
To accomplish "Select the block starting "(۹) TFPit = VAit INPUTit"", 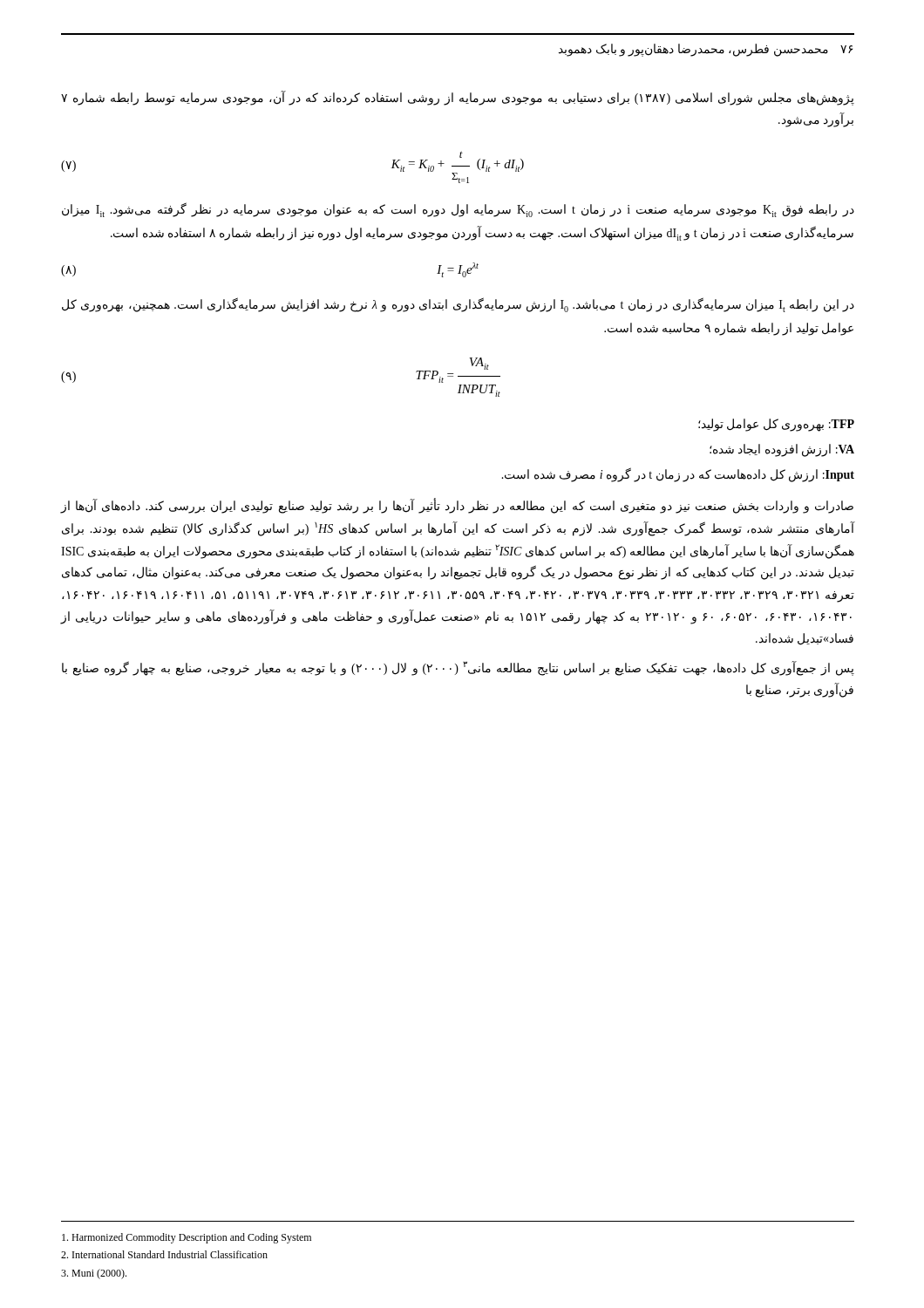I will 64,372.
